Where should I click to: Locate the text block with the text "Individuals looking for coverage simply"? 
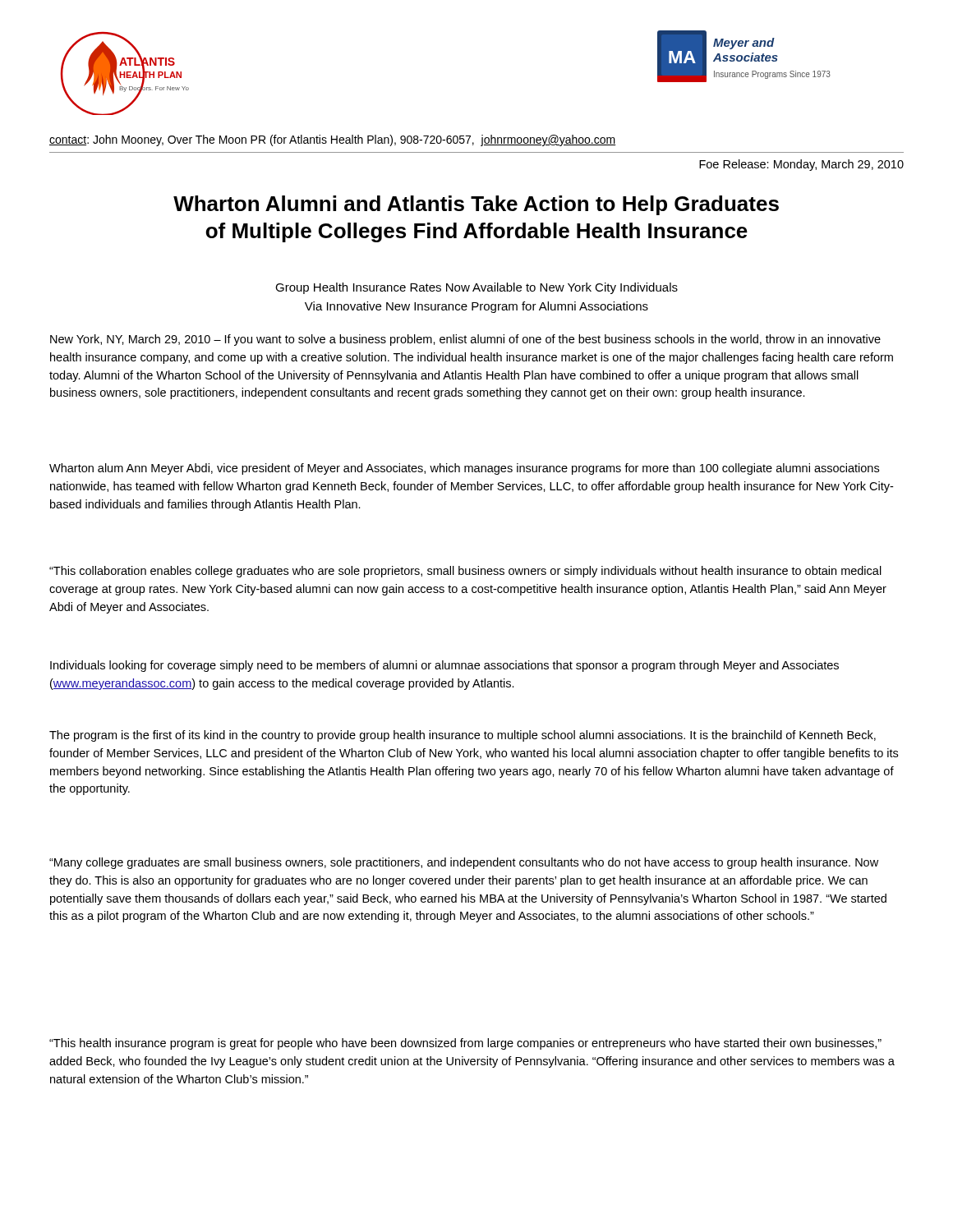(x=476, y=675)
